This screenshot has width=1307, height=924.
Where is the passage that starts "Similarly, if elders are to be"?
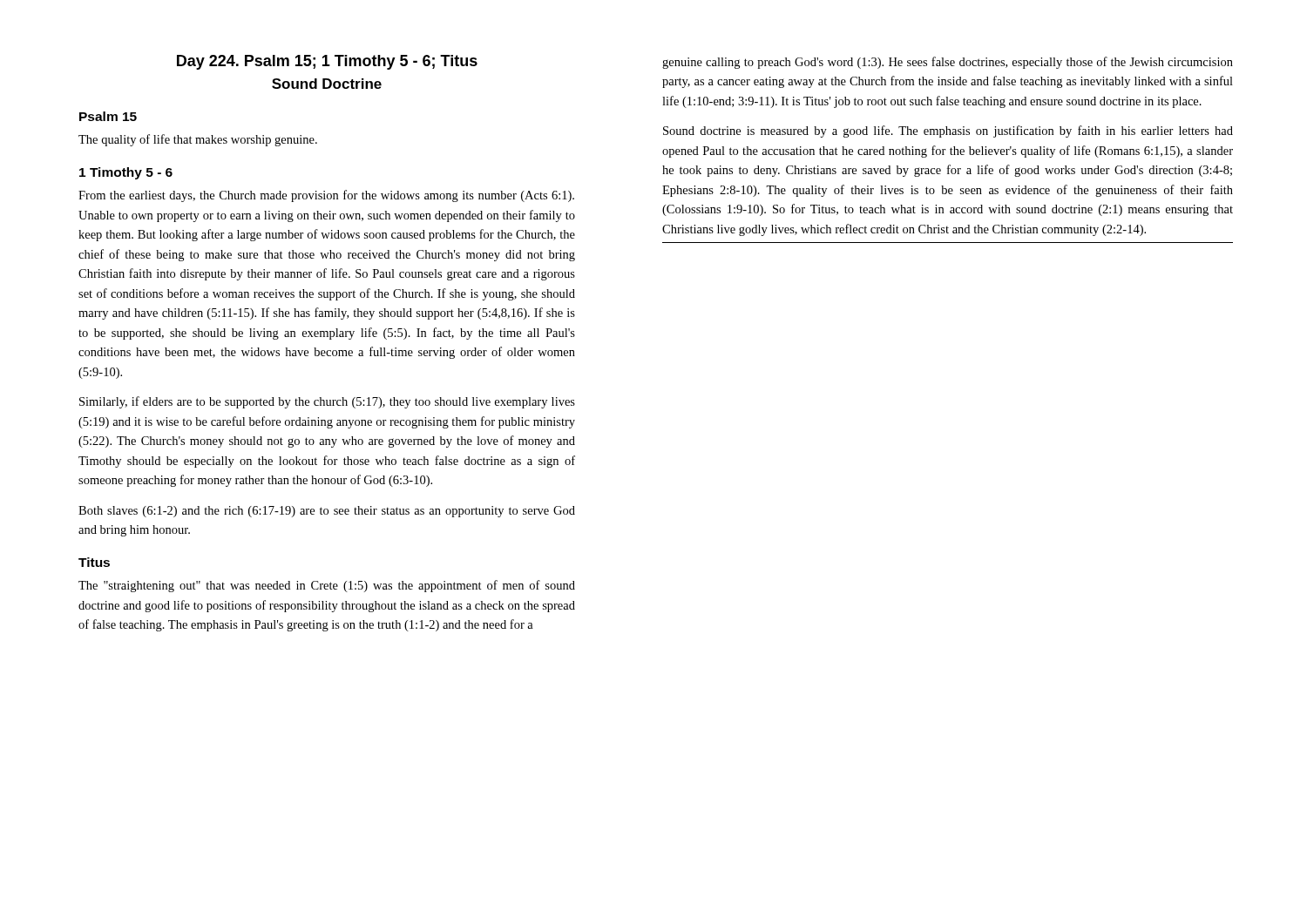[x=327, y=441]
